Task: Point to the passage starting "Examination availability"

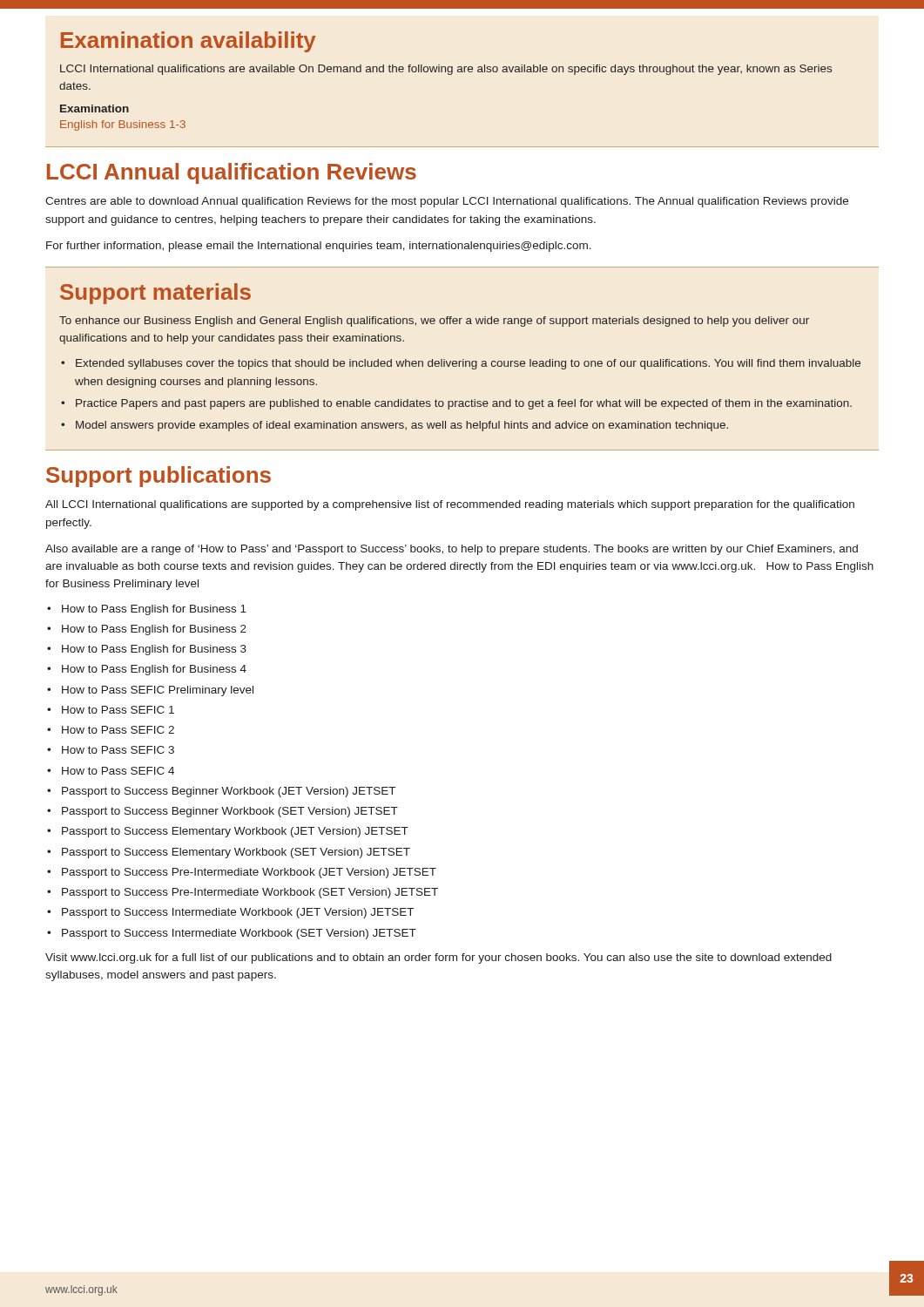Action: [188, 41]
